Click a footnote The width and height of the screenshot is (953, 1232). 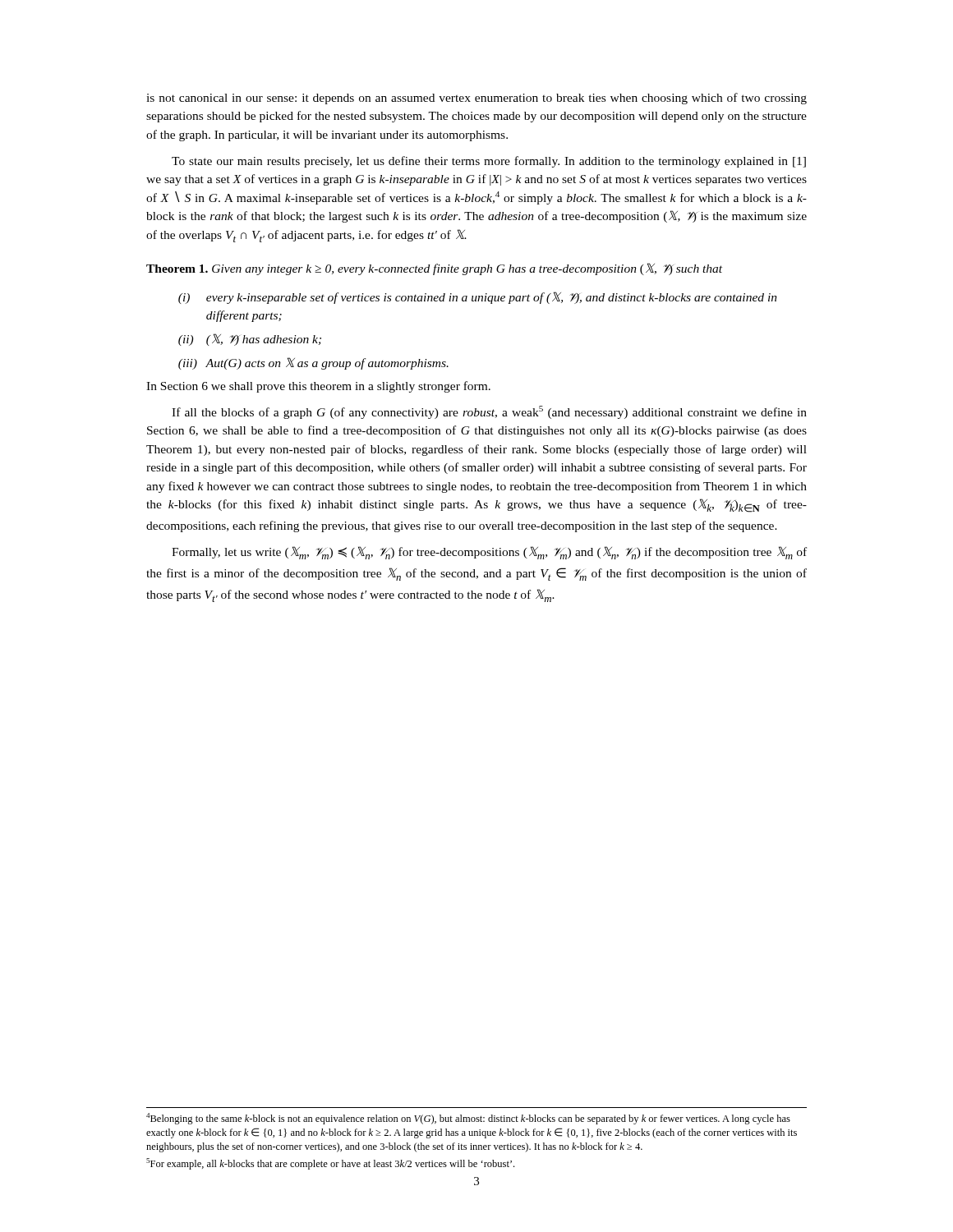pos(476,1141)
